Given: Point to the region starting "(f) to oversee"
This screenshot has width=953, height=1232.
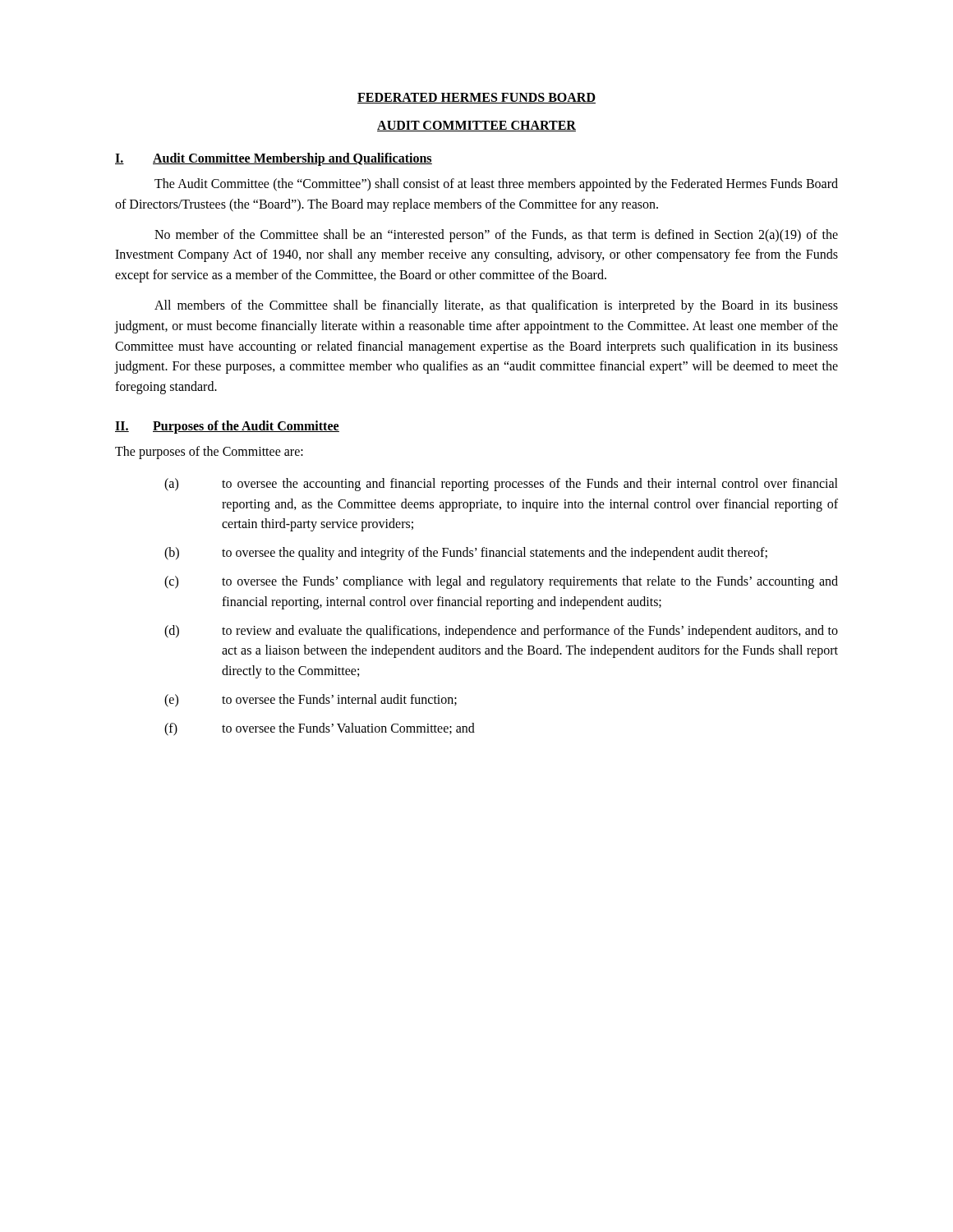Looking at the screenshot, I should point(320,729).
